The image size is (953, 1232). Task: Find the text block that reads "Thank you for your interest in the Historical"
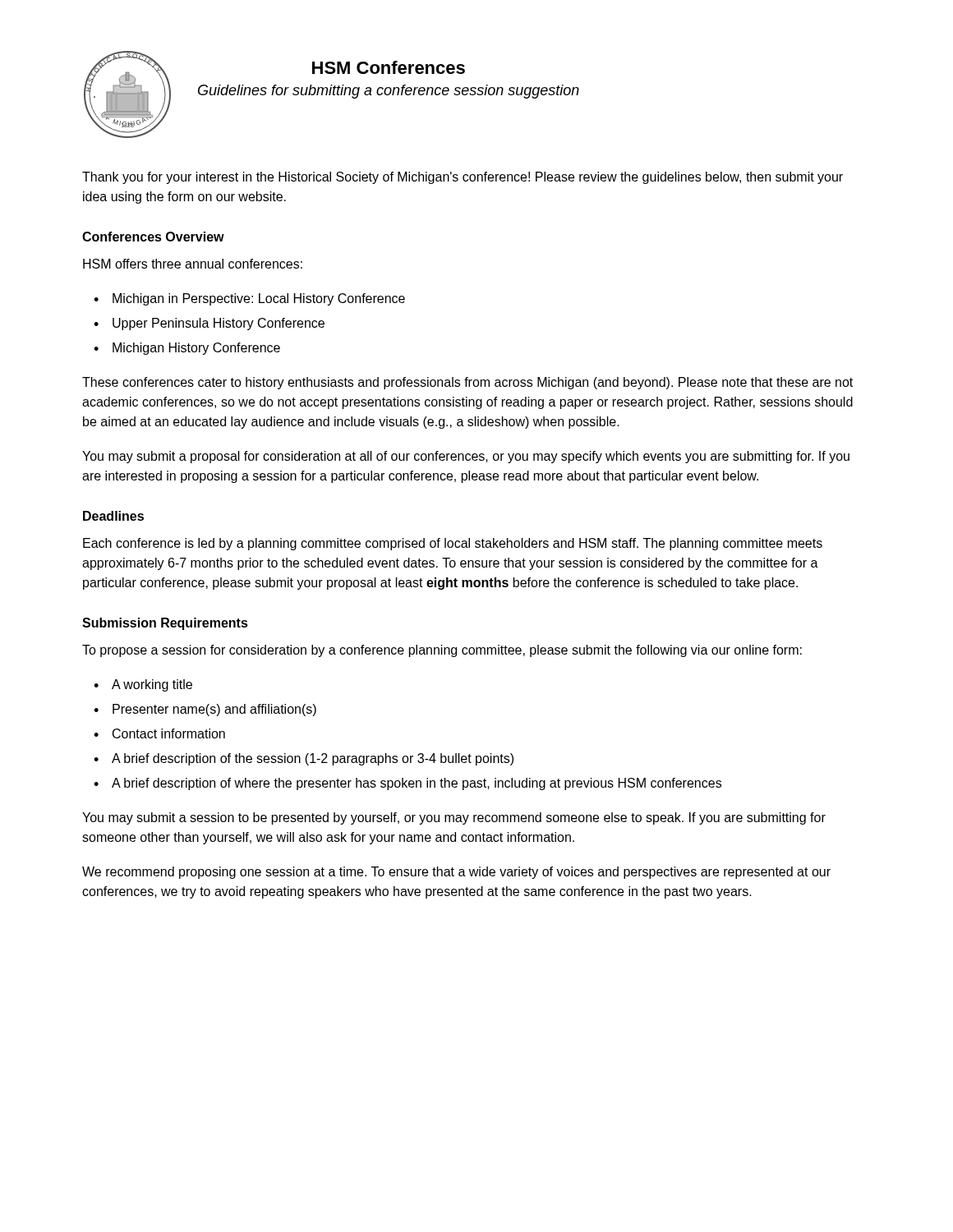pyautogui.click(x=463, y=187)
